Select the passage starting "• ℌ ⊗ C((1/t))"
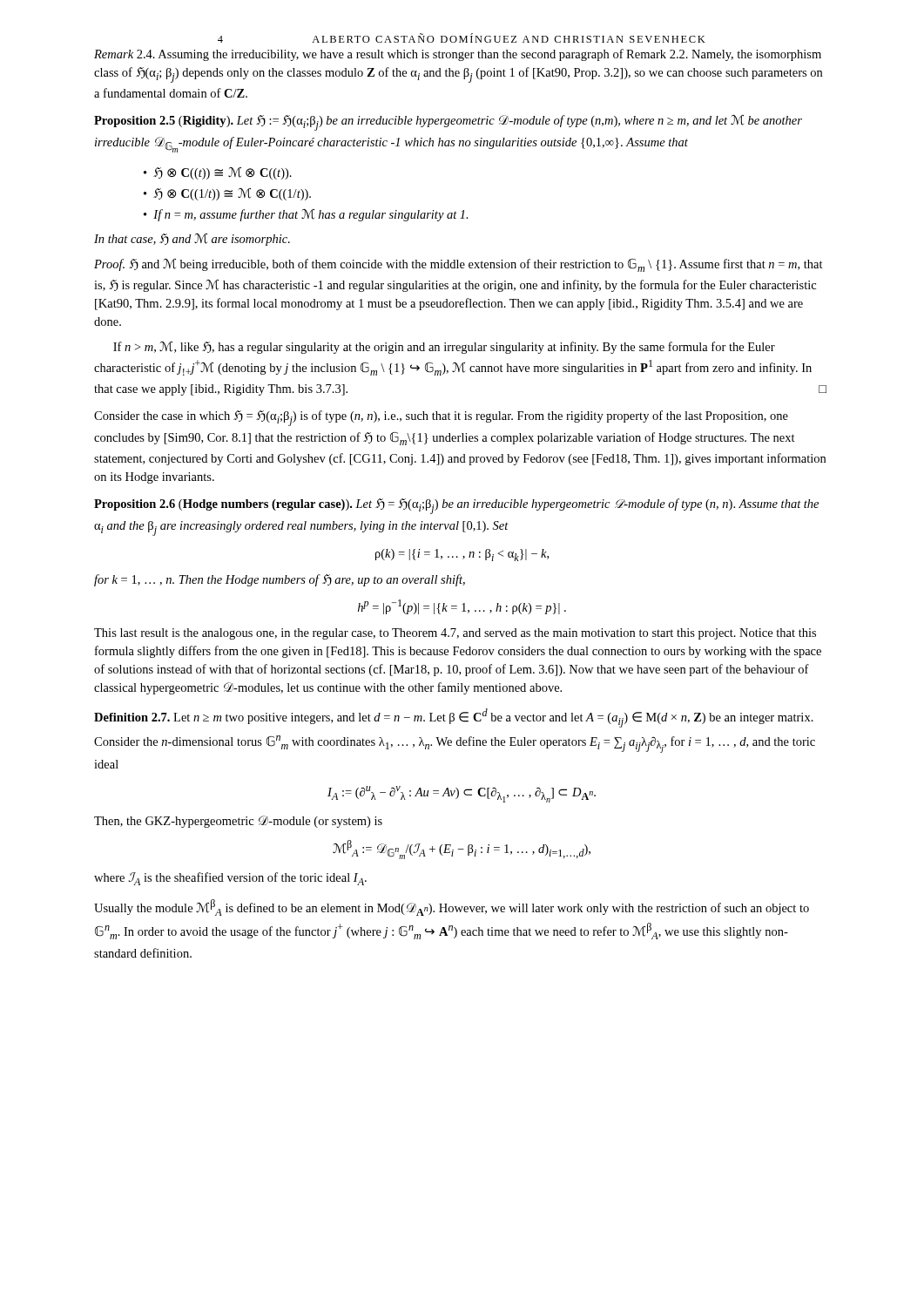 tap(227, 193)
